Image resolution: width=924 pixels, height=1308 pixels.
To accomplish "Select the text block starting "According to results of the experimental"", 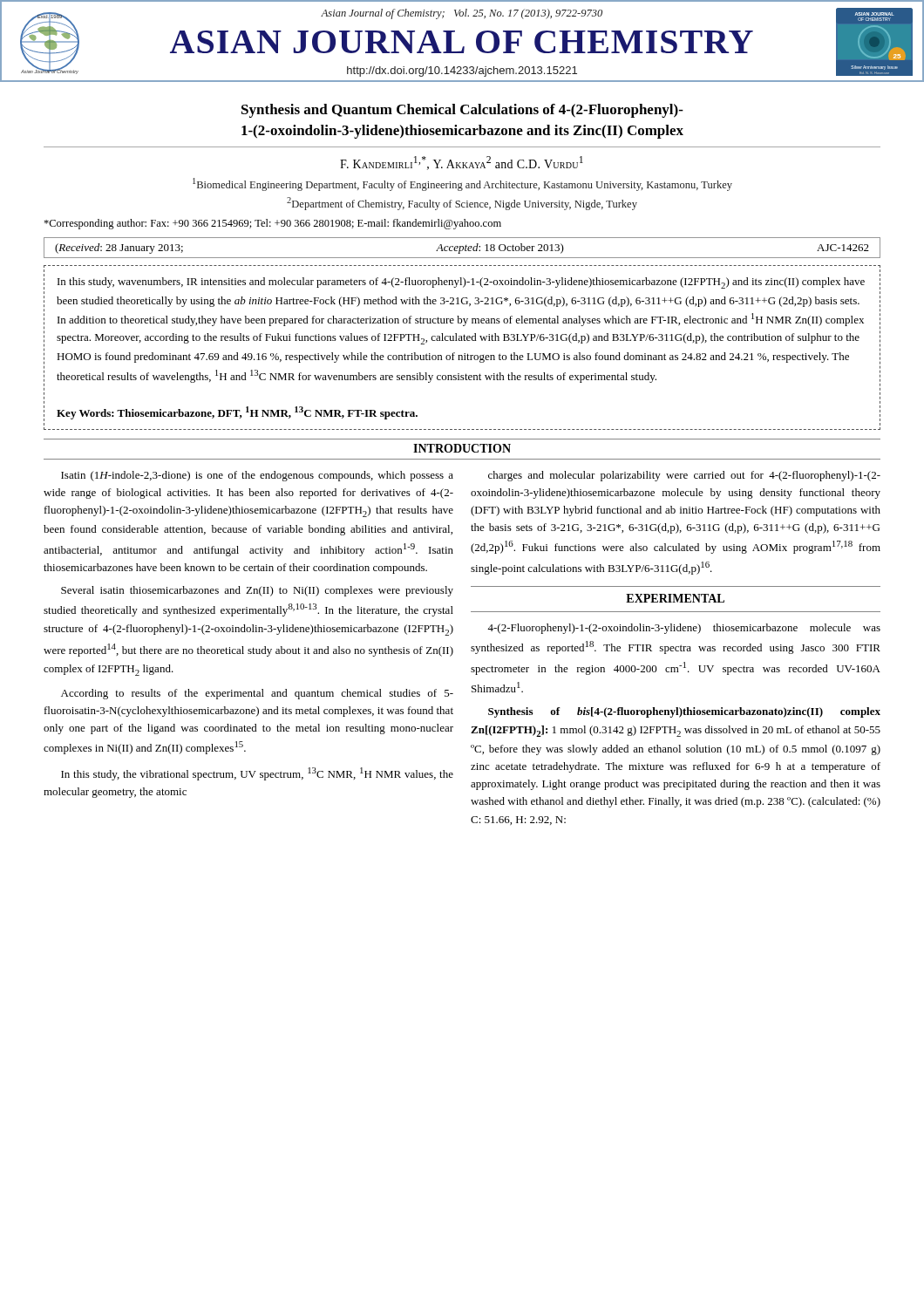I will 248,721.
